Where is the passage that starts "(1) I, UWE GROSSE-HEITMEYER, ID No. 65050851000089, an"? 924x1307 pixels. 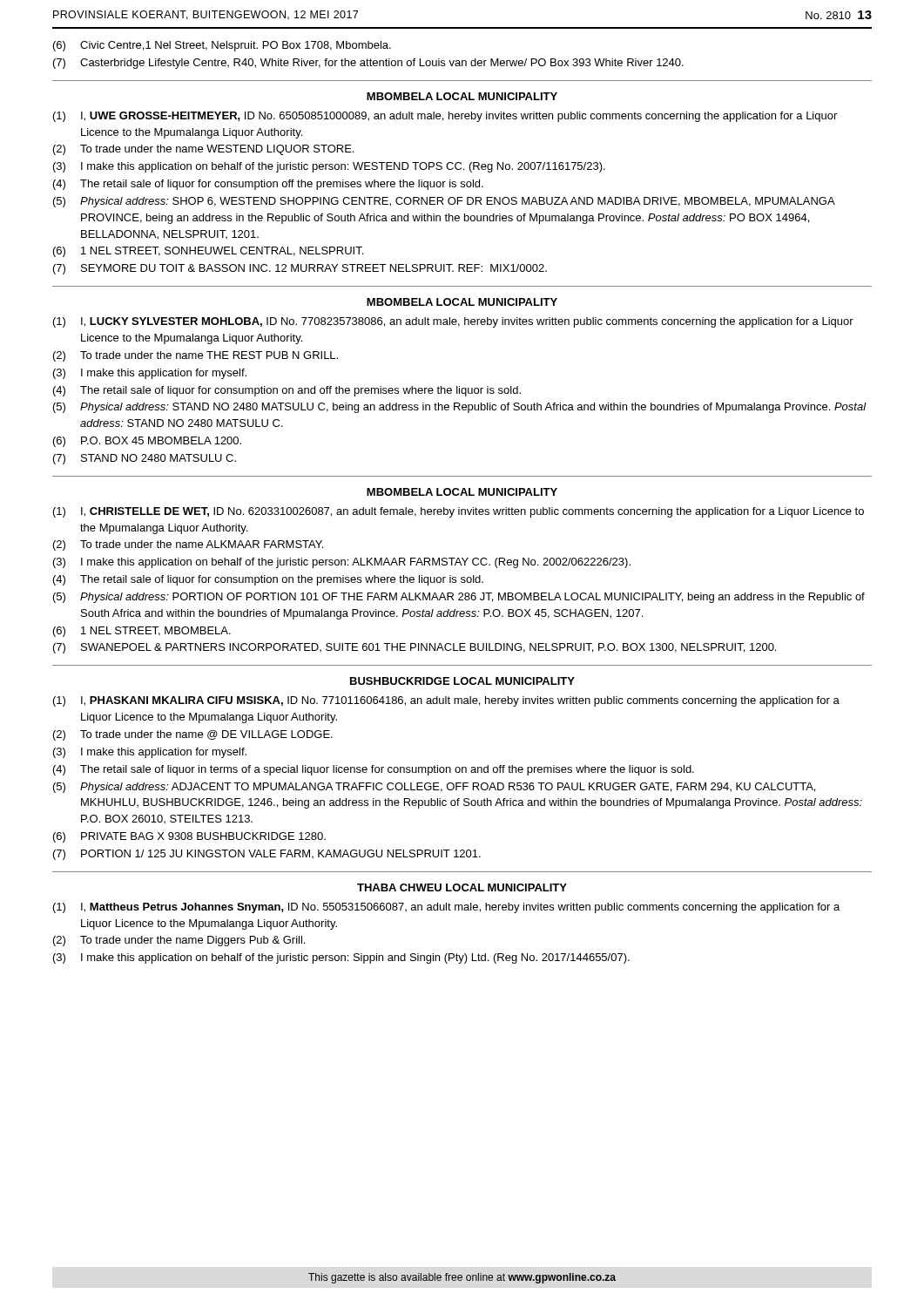(462, 124)
